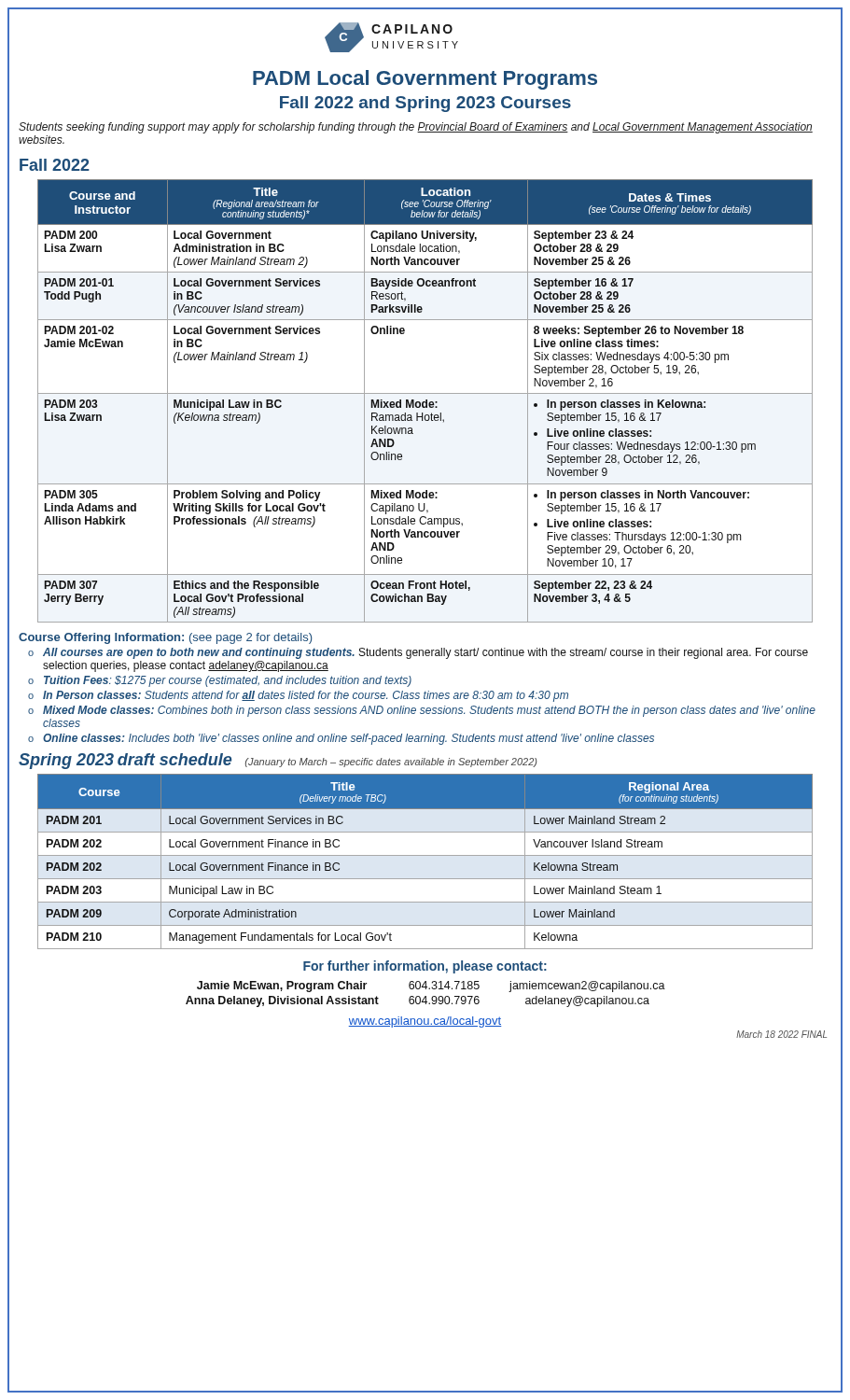The height and width of the screenshot is (1400, 850).
Task: Navigate to the block starting "Students seeking funding support may apply"
Action: click(416, 133)
